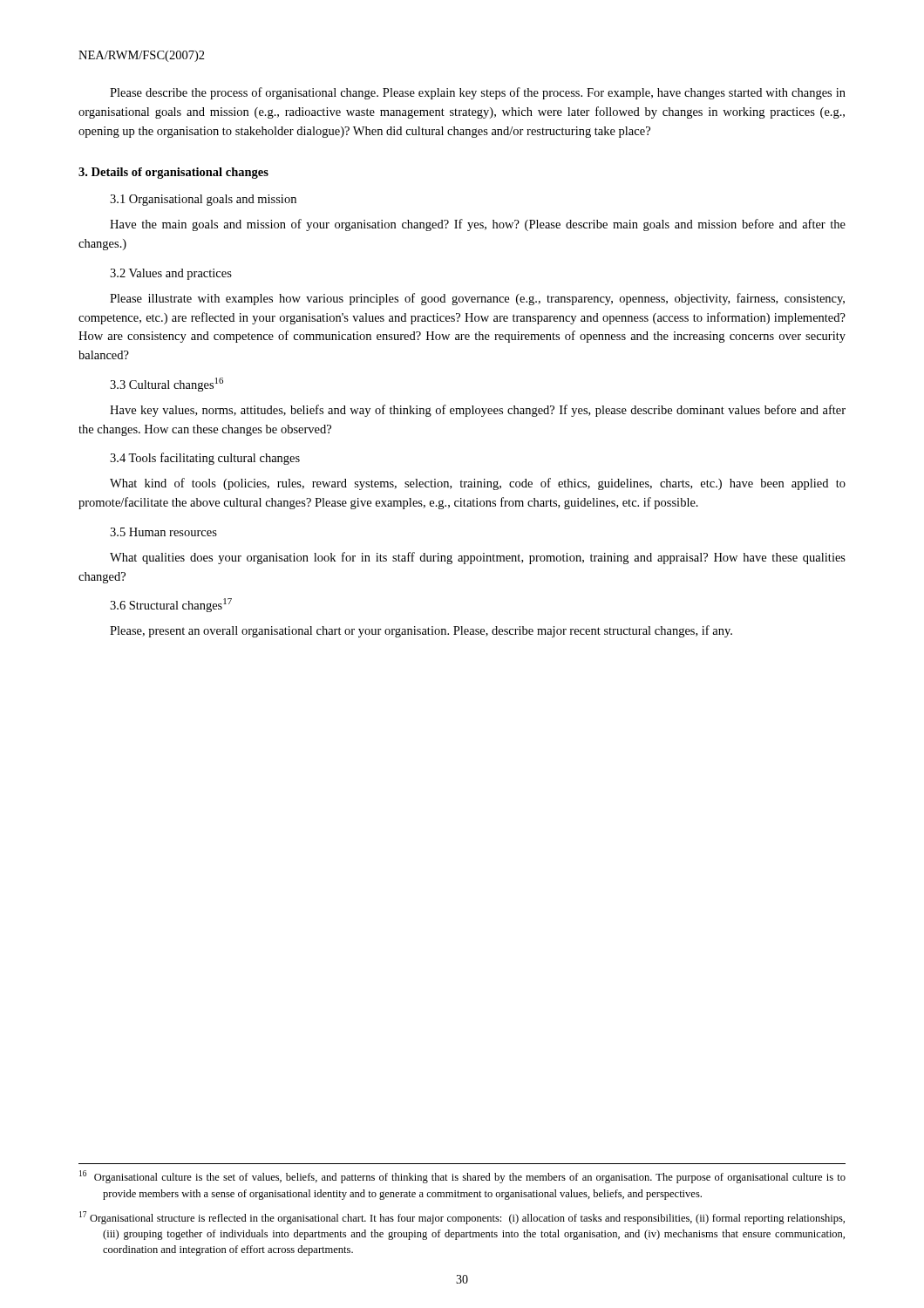
Task: Navigate to the region starting "Please, present an overall"
Action: tap(421, 631)
